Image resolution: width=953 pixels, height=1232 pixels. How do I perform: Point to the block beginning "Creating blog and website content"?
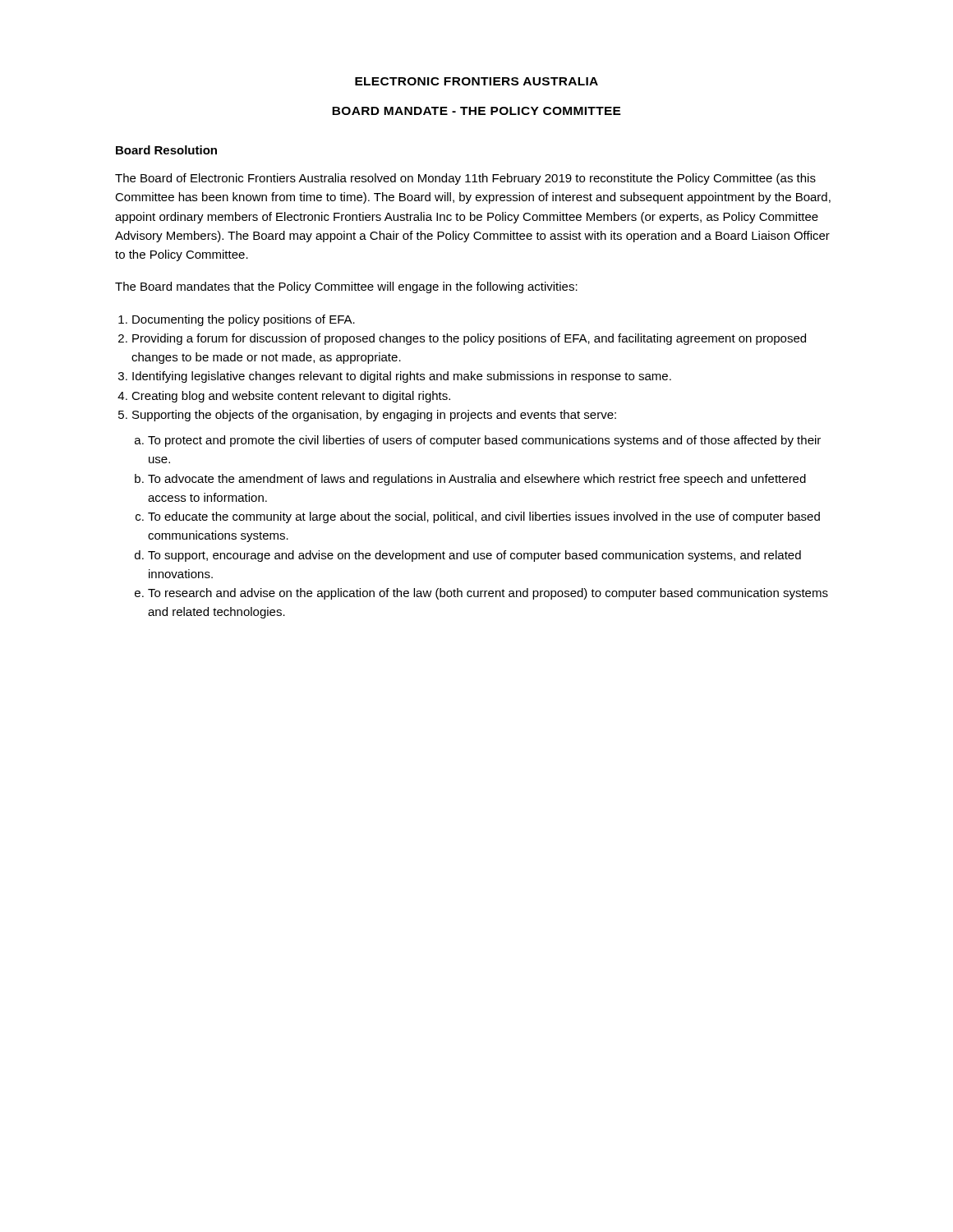tap(291, 397)
